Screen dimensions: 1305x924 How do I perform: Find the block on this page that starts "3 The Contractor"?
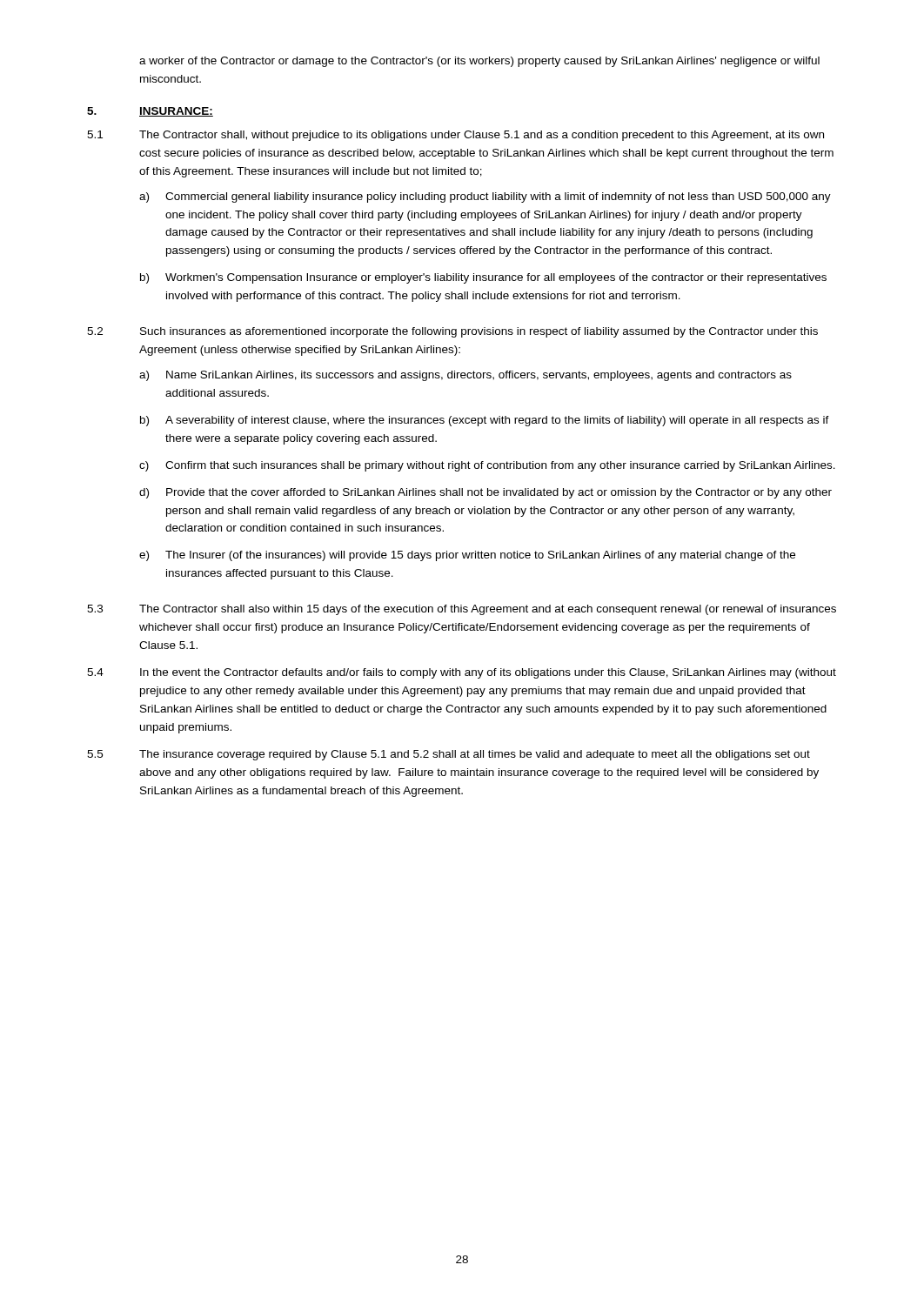pyautogui.click(x=462, y=628)
